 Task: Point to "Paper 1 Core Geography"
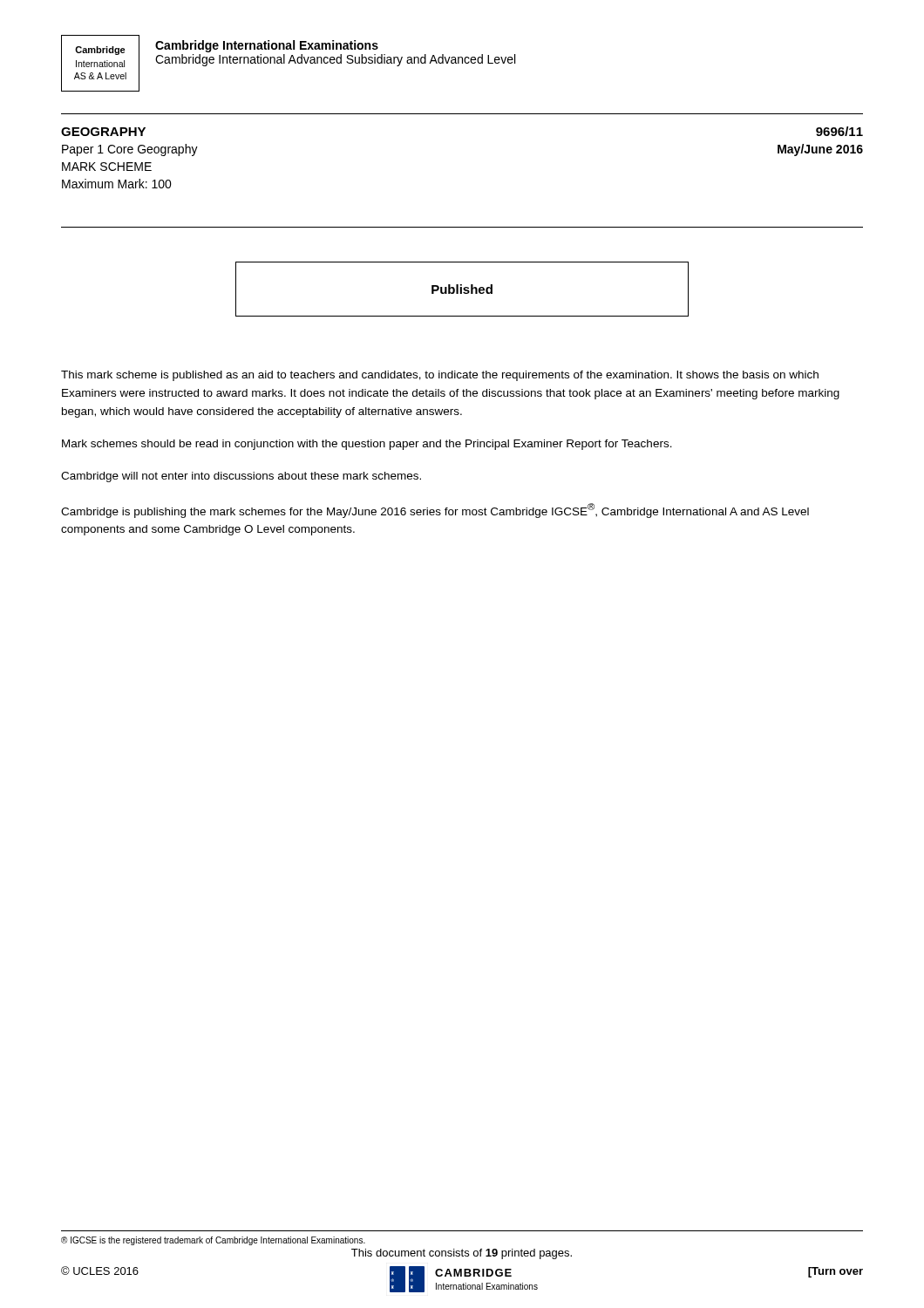pyautogui.click(x=129, y=149)
